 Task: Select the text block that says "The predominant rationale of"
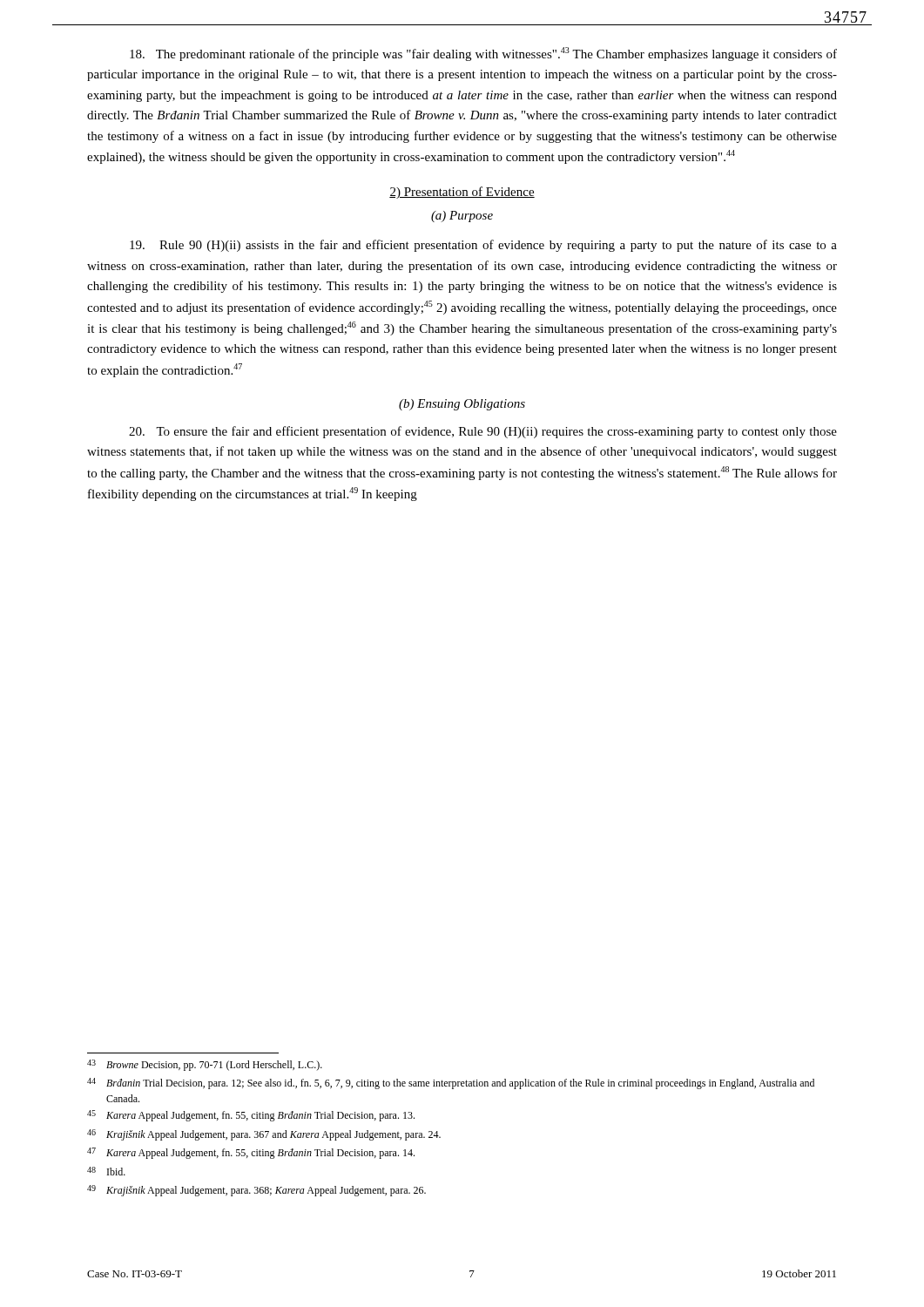(462, 106)
